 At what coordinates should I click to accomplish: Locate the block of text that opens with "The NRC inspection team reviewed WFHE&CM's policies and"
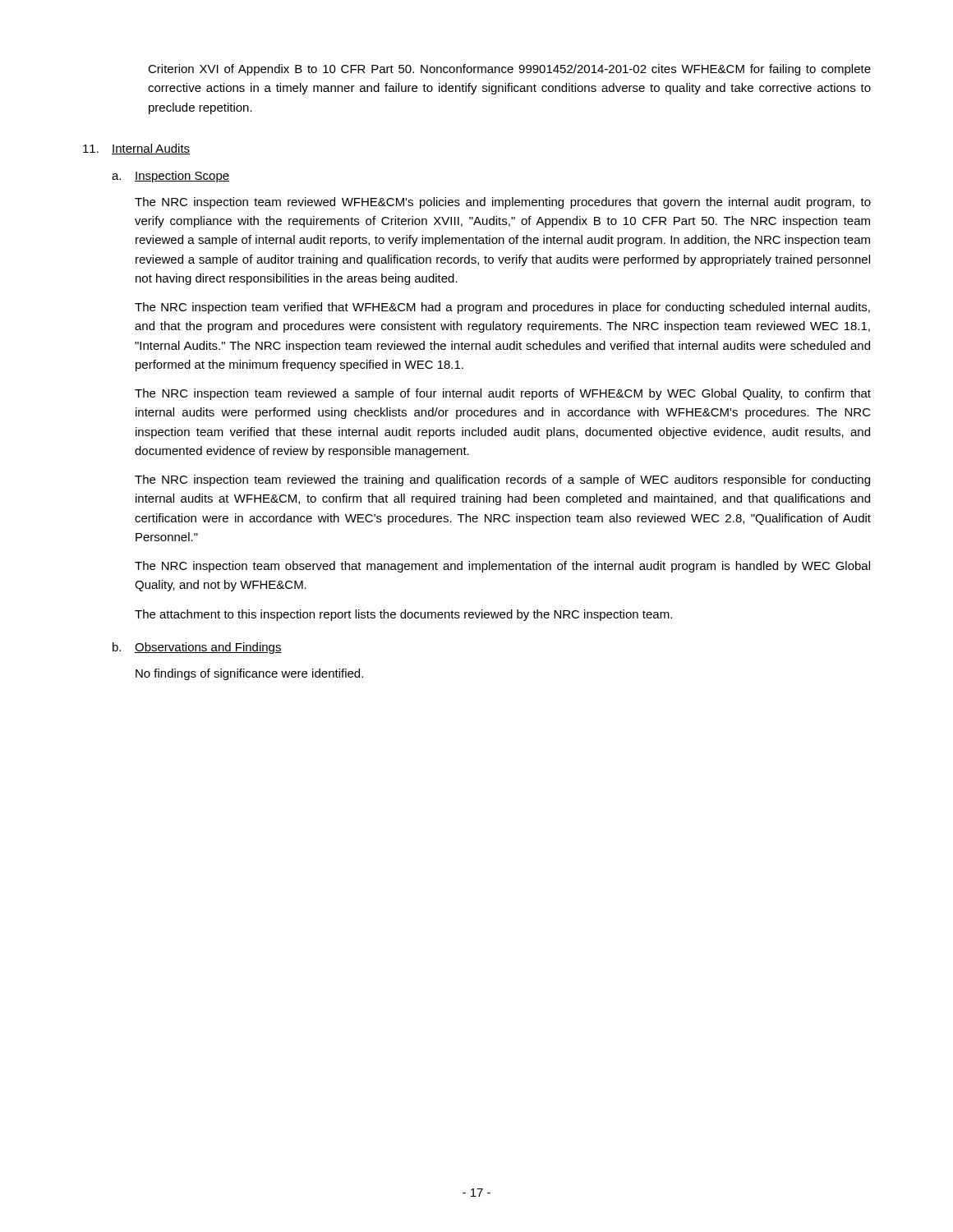pyautogui.click(x=503, y=240)
